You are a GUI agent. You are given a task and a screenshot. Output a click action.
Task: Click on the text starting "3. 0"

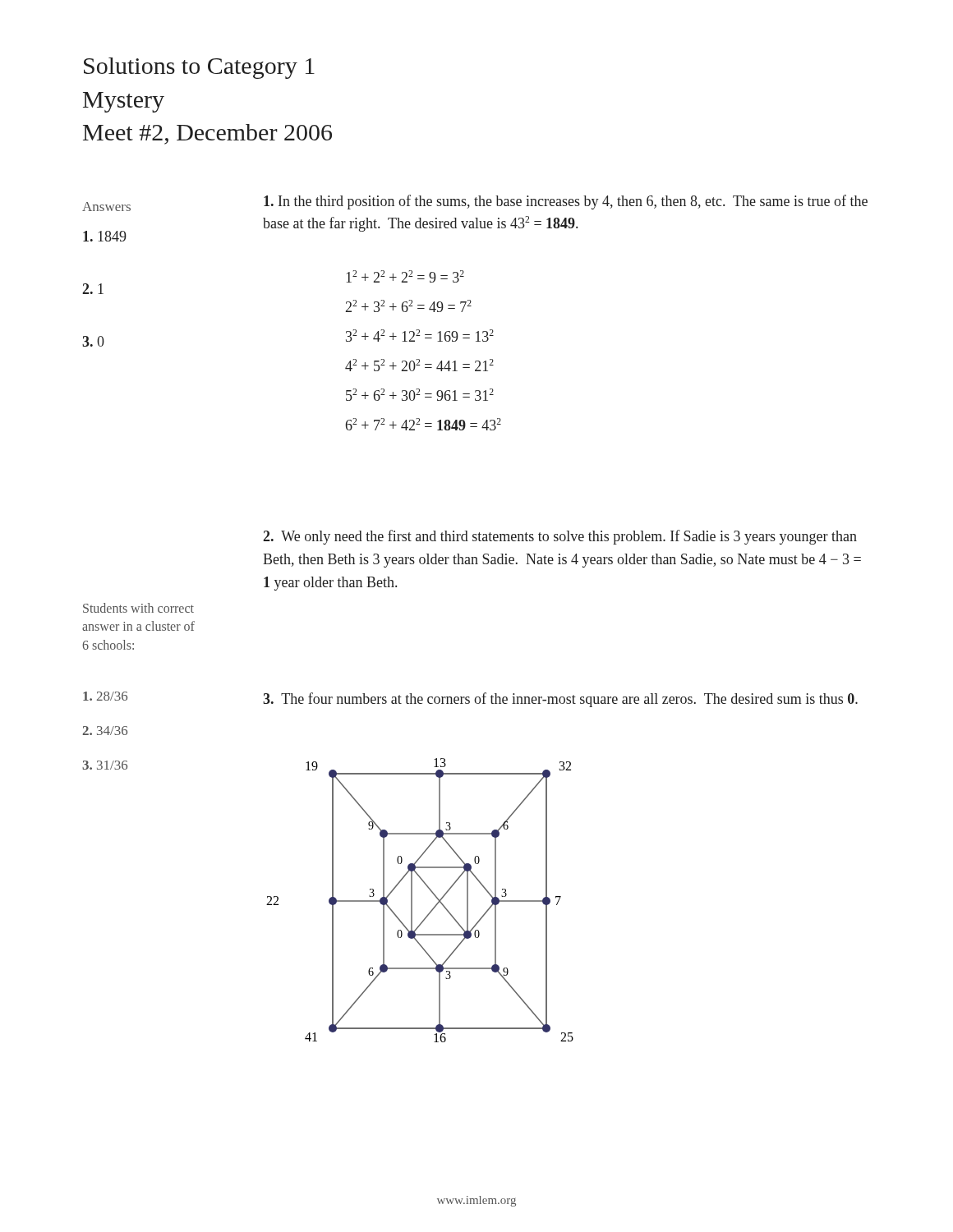93,342
